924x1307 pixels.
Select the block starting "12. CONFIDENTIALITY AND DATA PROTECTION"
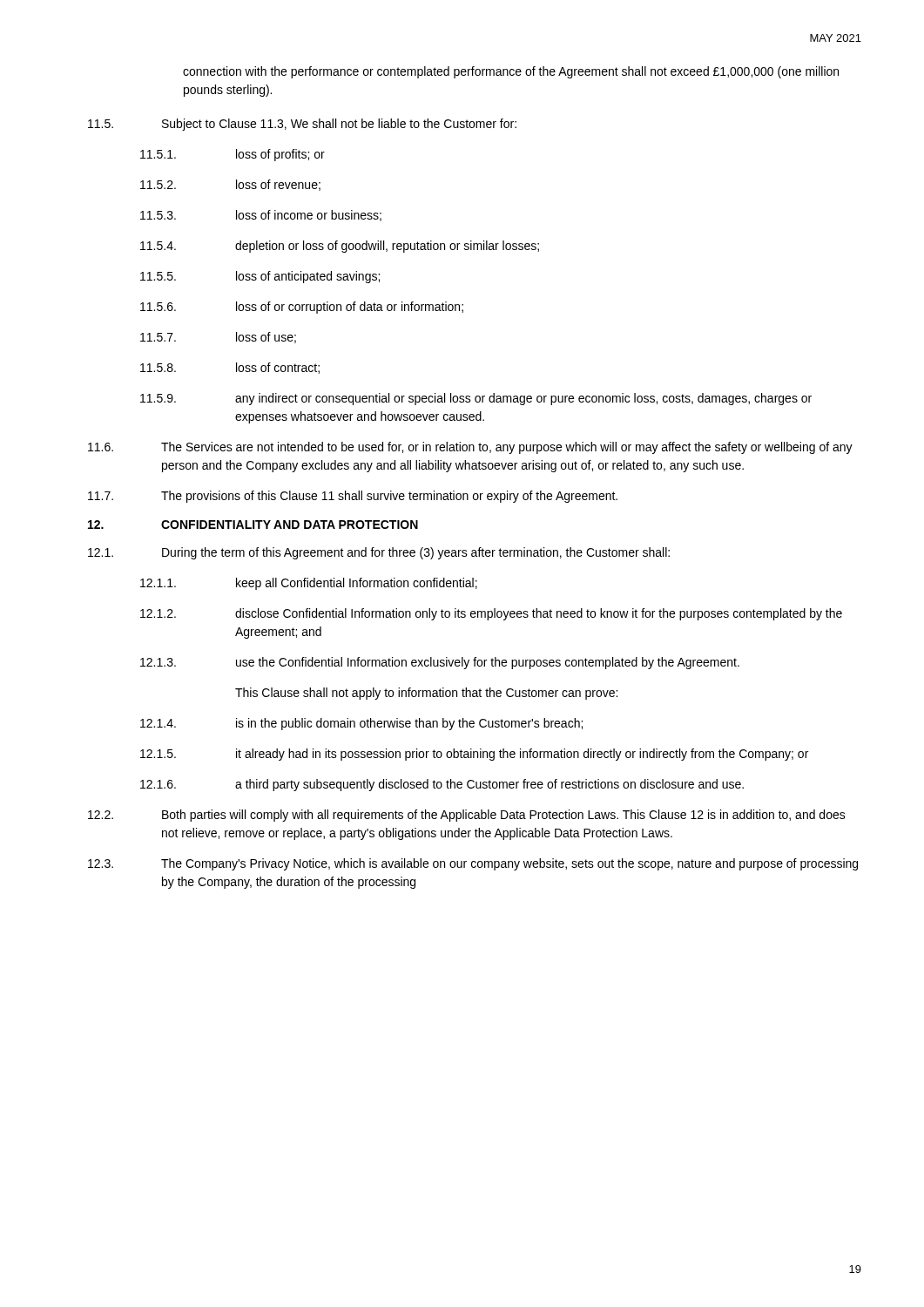(253, 525)
